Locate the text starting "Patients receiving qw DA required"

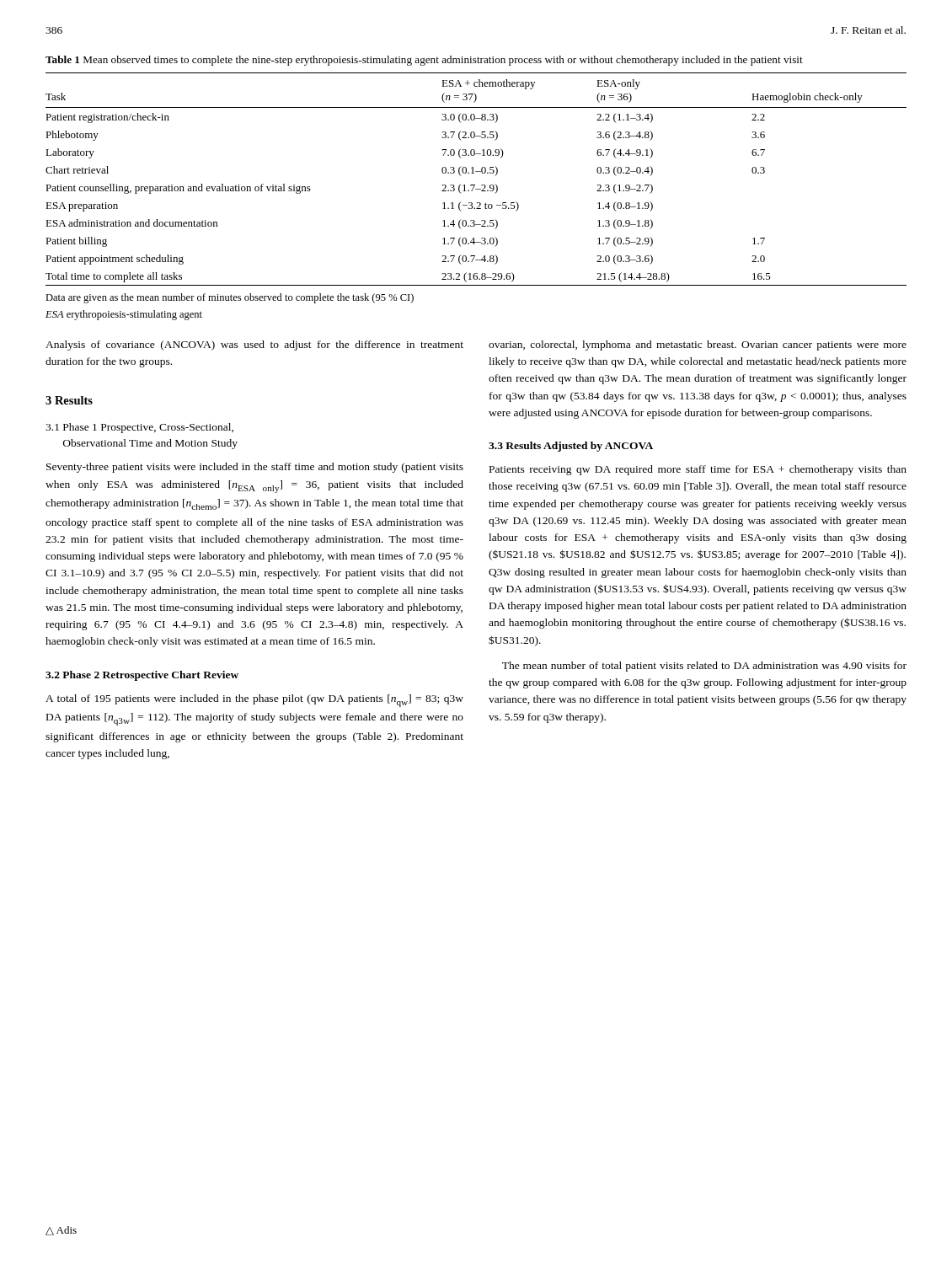pyautogui.click(x=698, y=554)
